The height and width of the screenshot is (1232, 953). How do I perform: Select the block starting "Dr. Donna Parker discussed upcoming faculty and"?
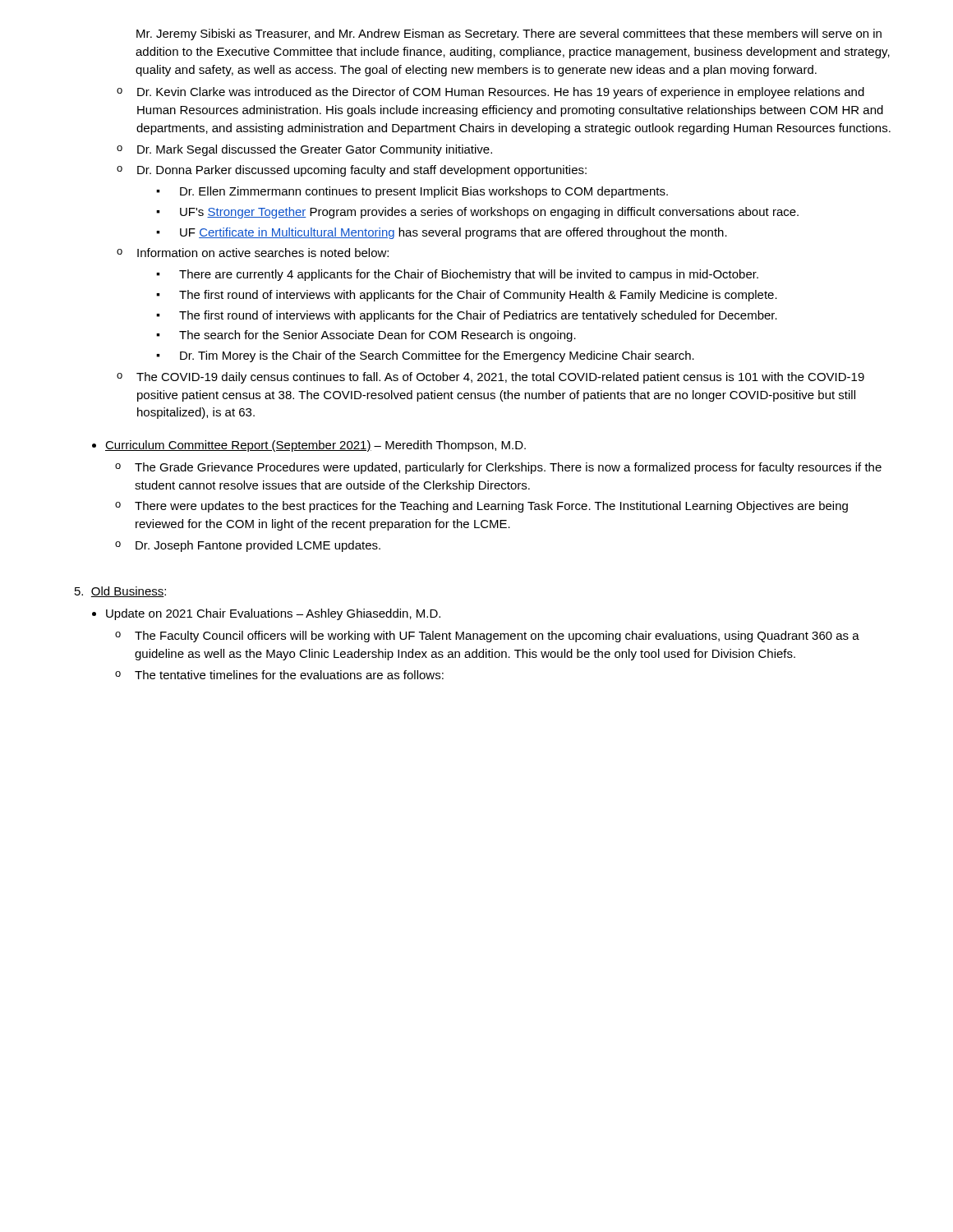pos(516,202)
